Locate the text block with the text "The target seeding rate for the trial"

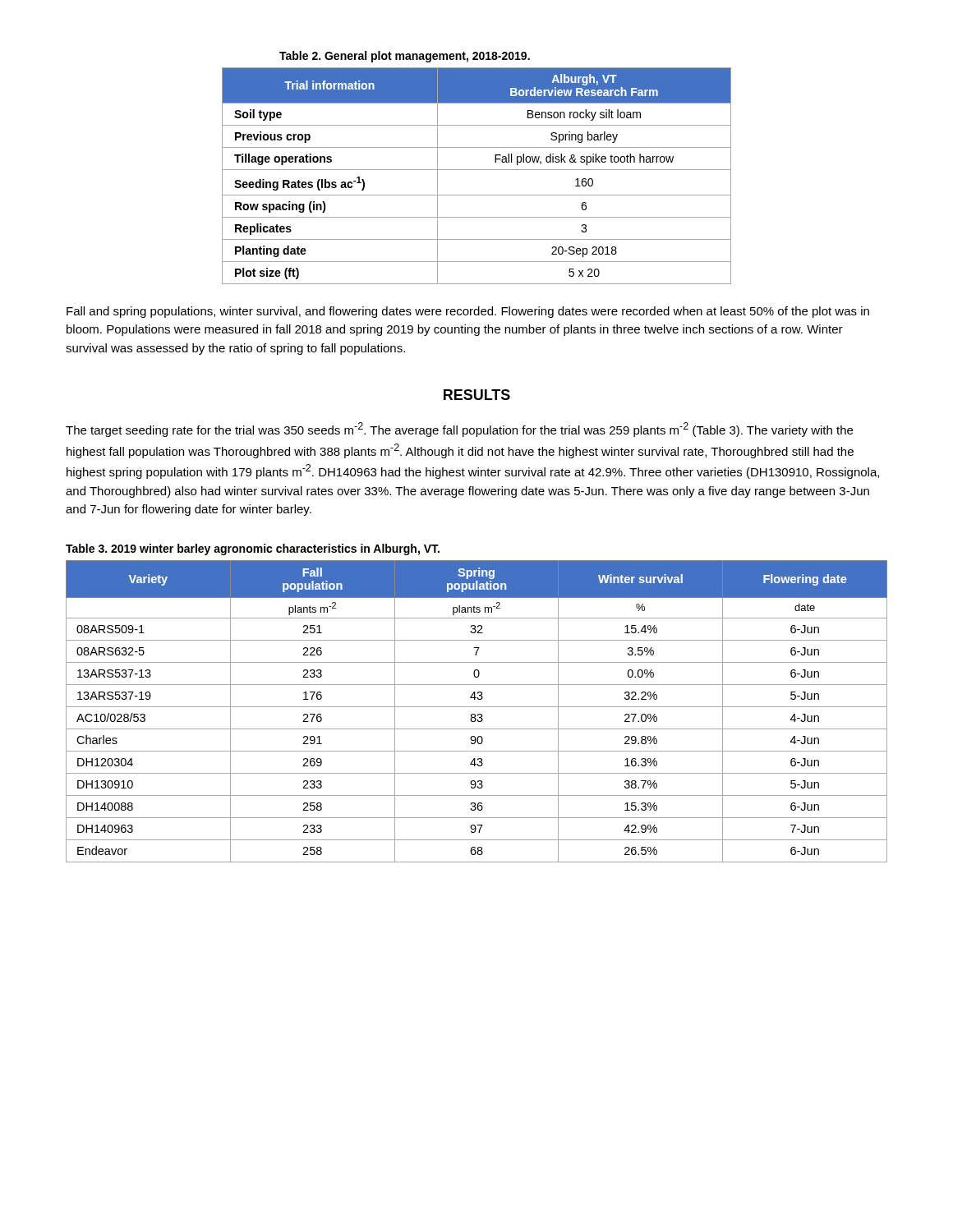473,468
